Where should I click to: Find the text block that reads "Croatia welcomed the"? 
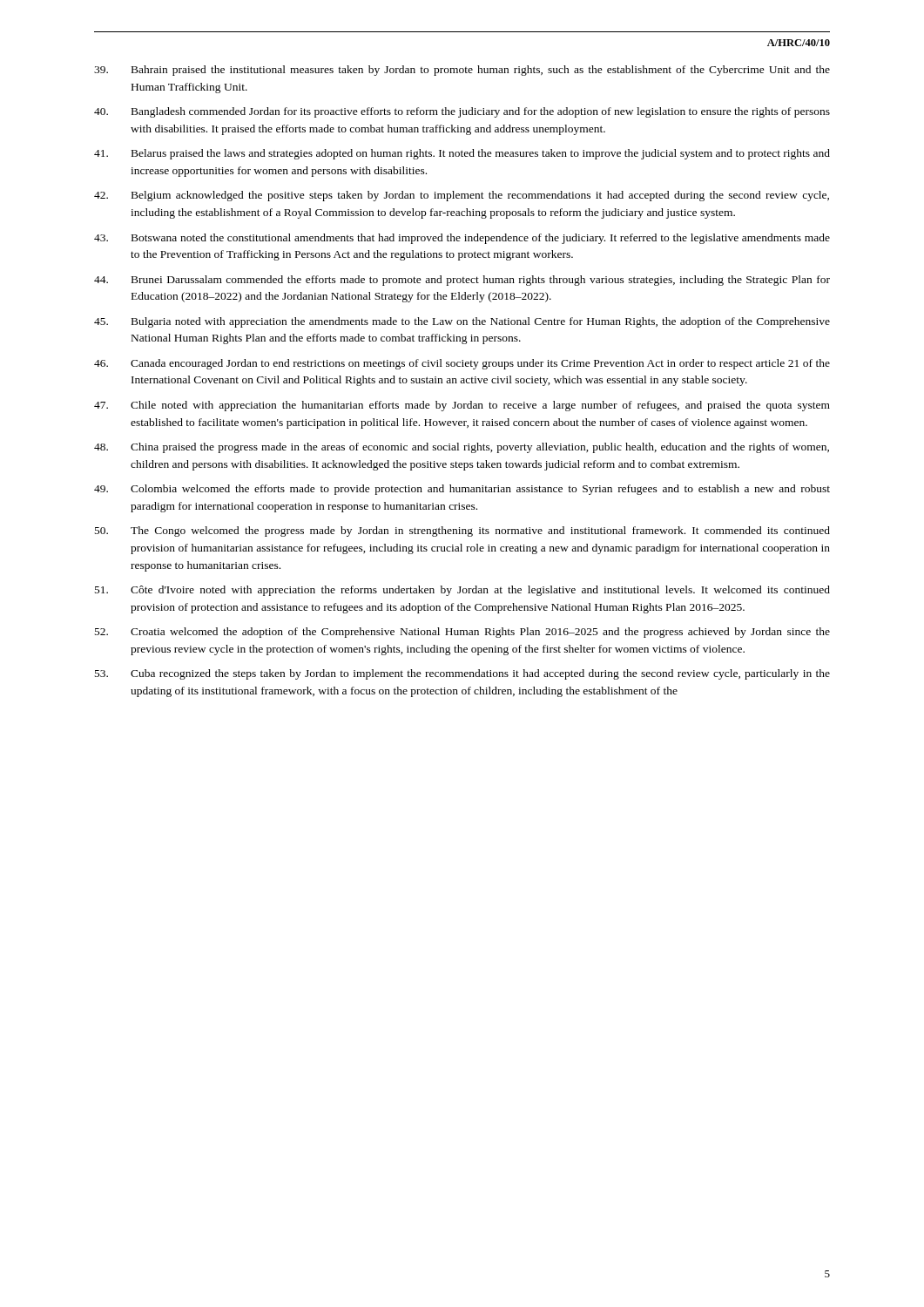click(462, 640)
